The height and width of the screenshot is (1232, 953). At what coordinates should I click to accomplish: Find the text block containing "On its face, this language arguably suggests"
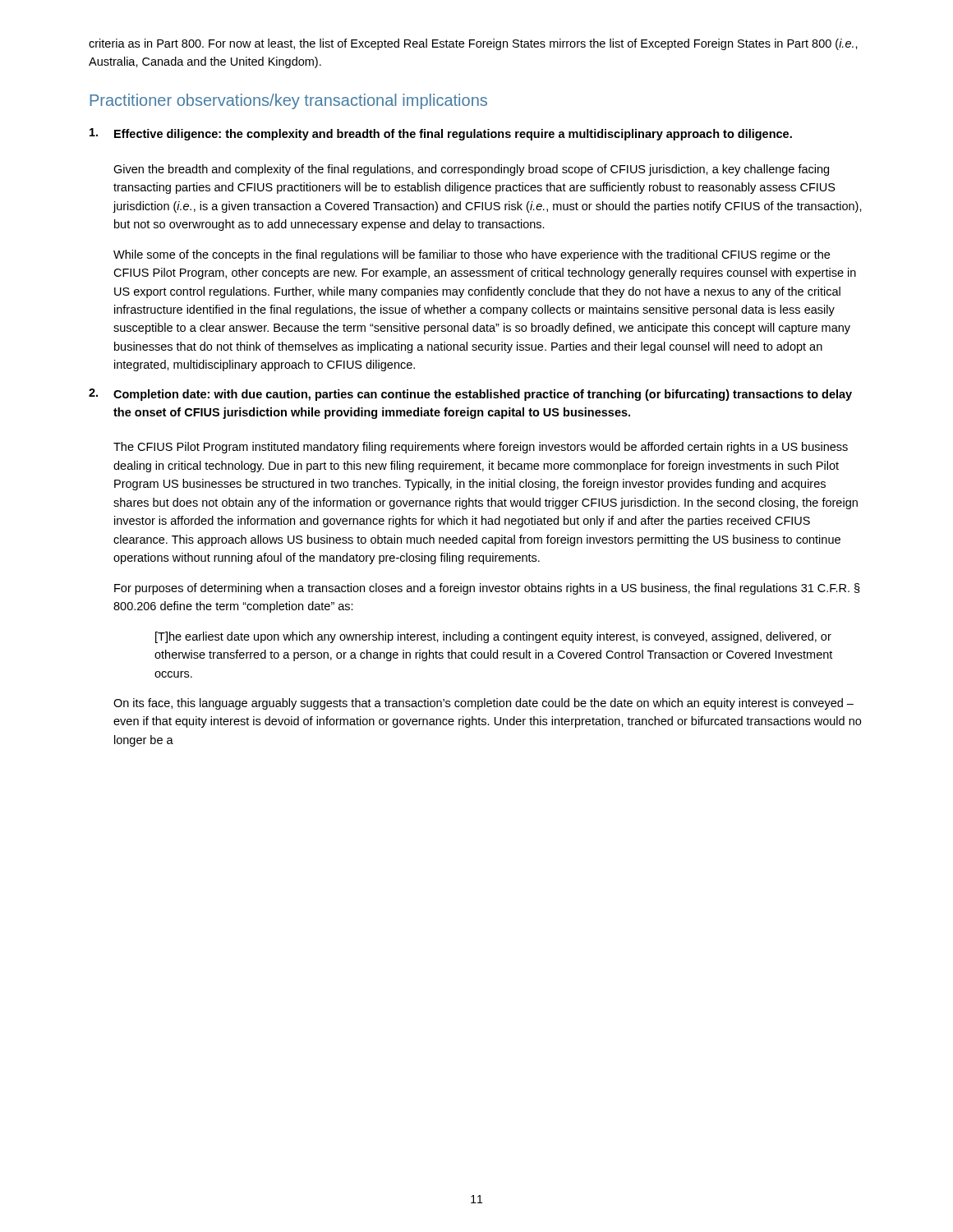tap(488, 721)
